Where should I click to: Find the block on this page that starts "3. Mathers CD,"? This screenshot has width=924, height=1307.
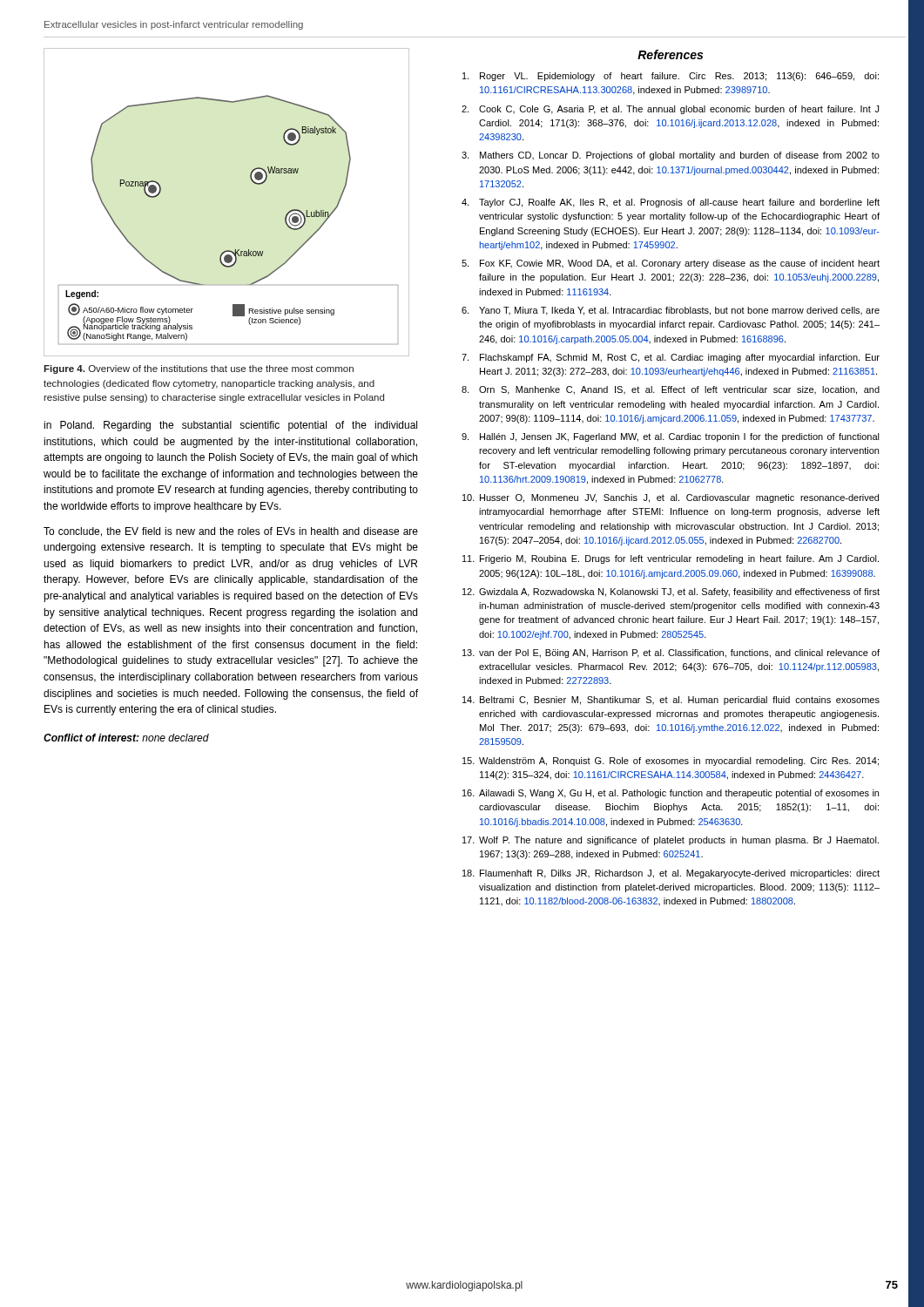(x=671, y=170)
